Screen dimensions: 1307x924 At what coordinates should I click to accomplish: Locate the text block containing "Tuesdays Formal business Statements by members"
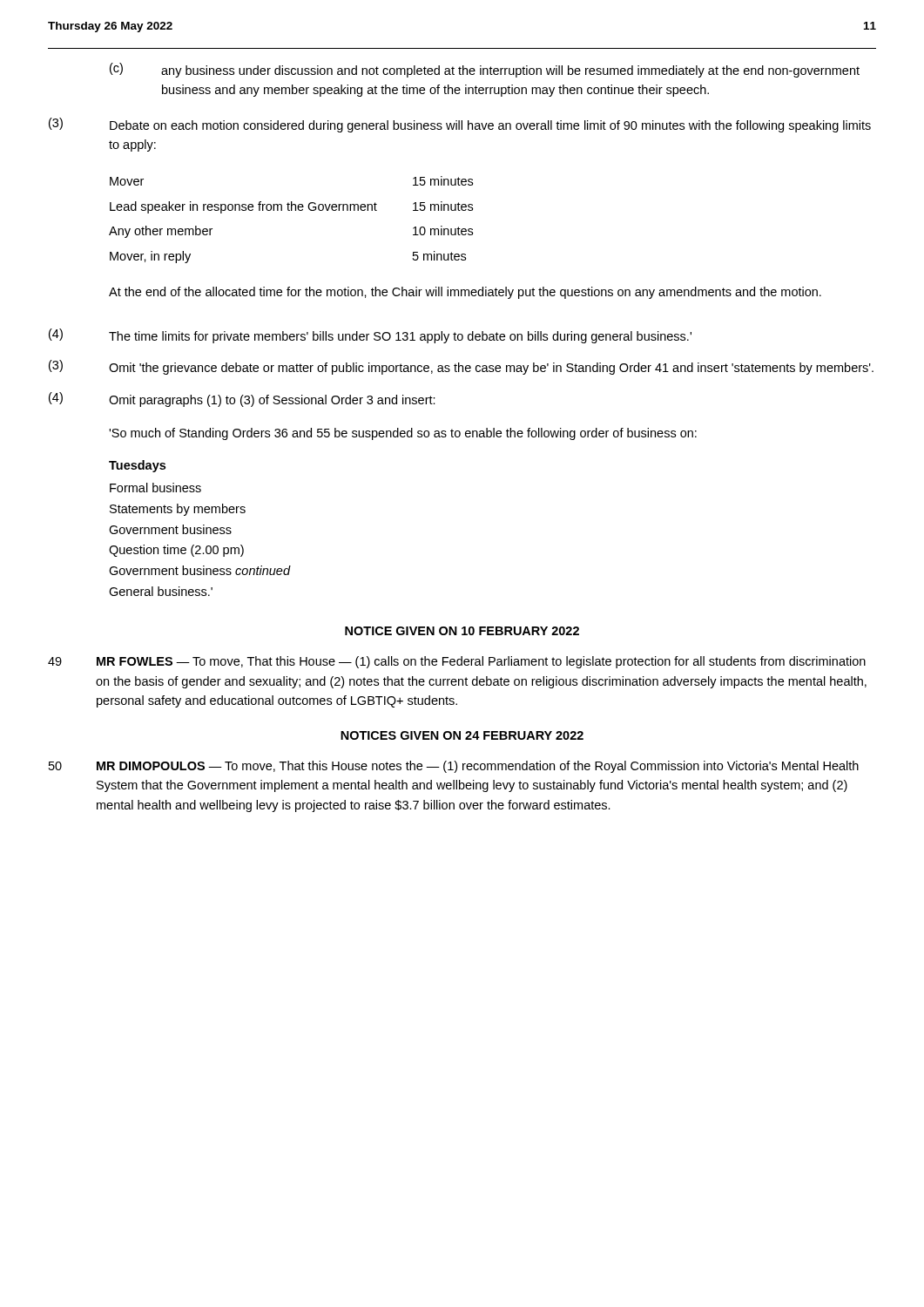point(137,466)
